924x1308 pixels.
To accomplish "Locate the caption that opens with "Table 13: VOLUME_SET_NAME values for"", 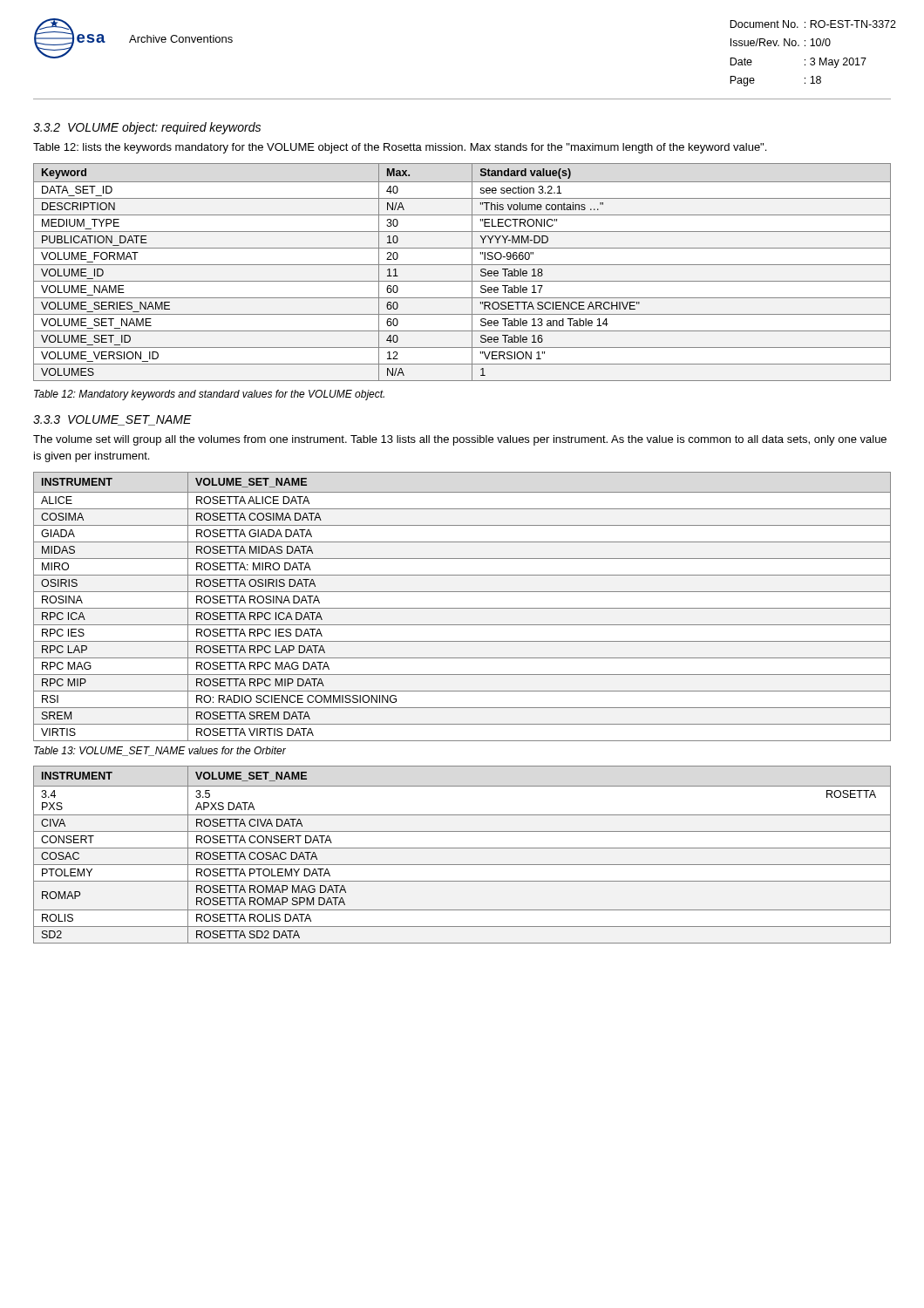I will [462, 750].
